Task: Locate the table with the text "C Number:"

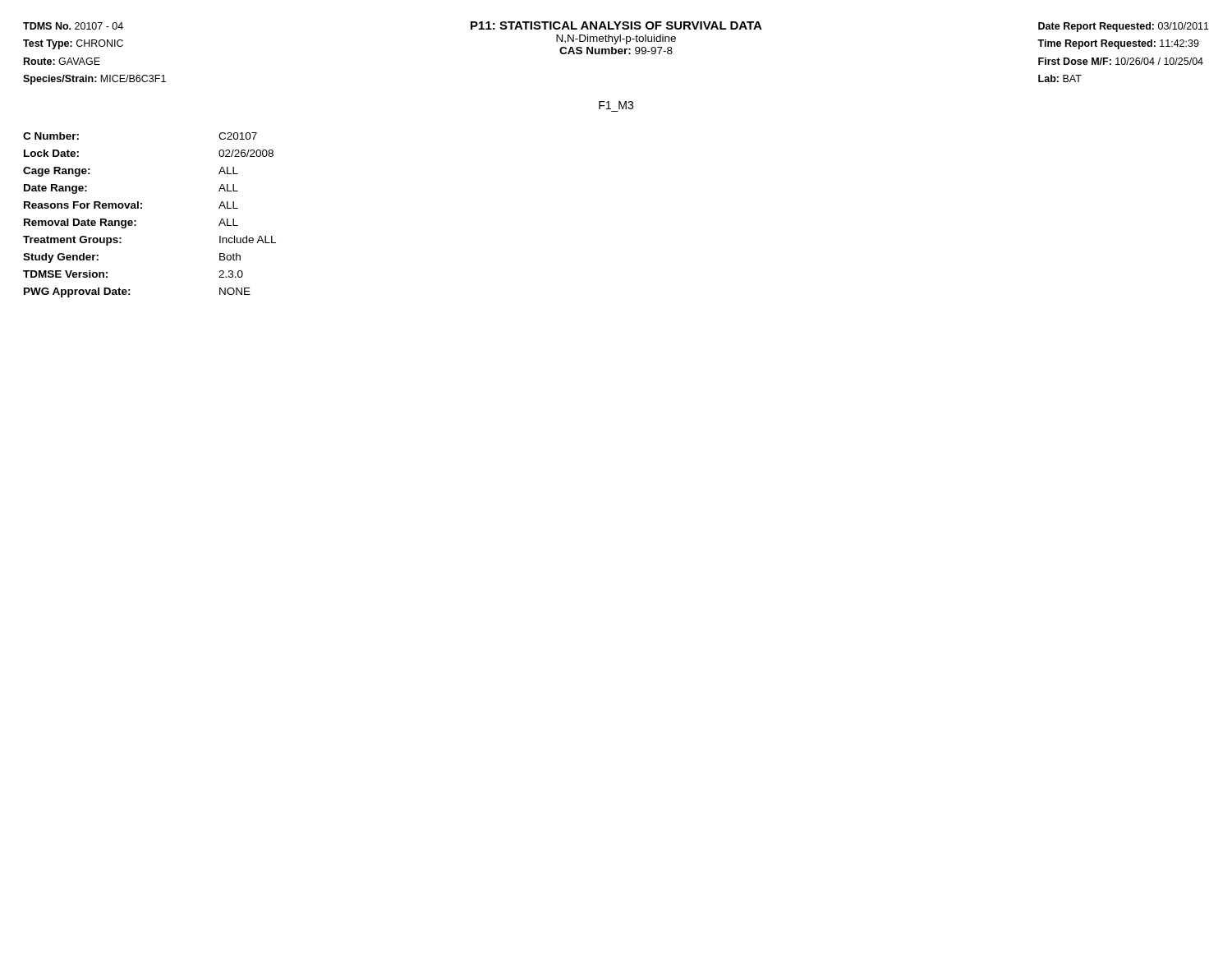Action: [153, 214]
